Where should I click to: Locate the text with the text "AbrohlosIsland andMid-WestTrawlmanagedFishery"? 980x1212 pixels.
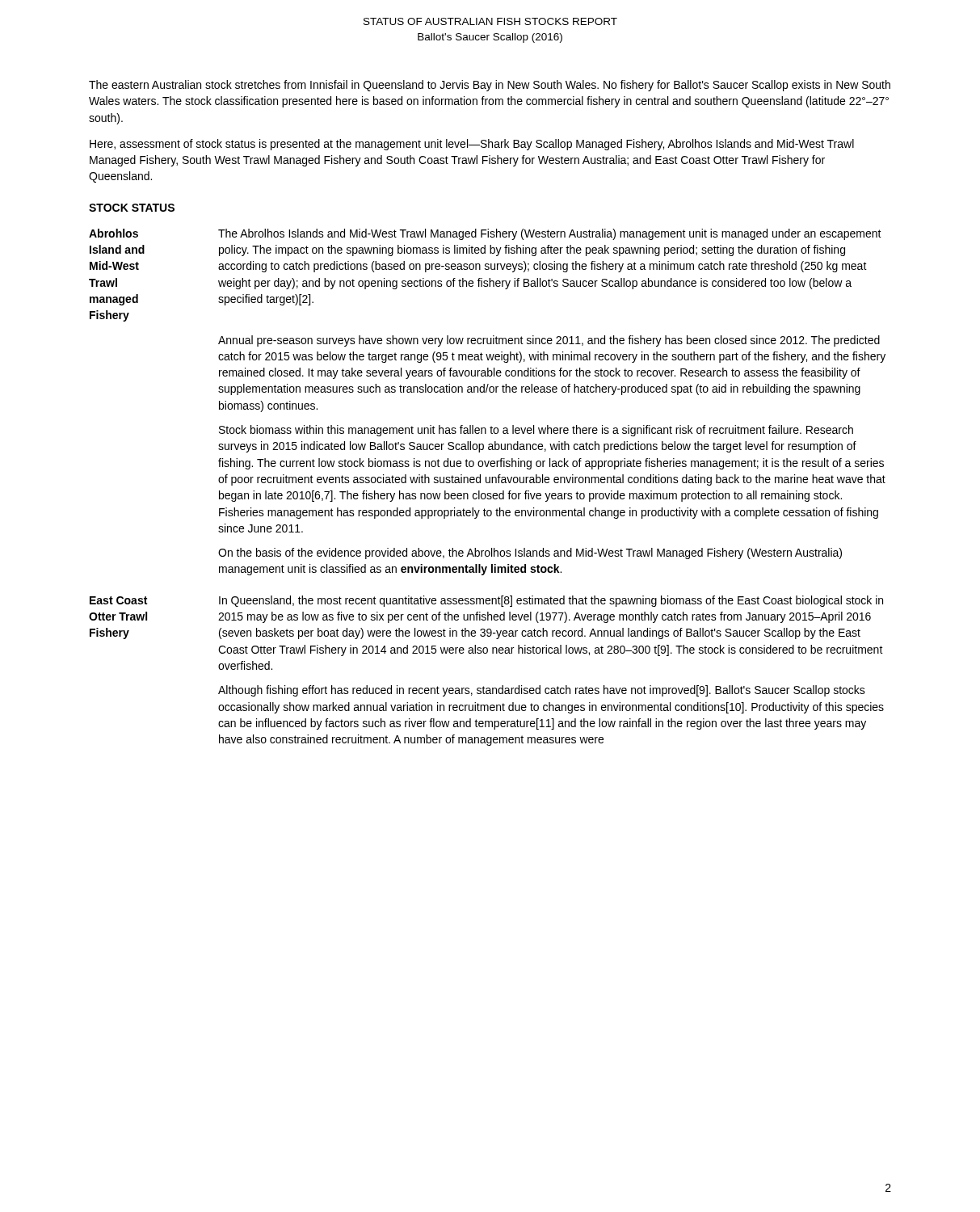pyautogui.click(x=117, y=274)
